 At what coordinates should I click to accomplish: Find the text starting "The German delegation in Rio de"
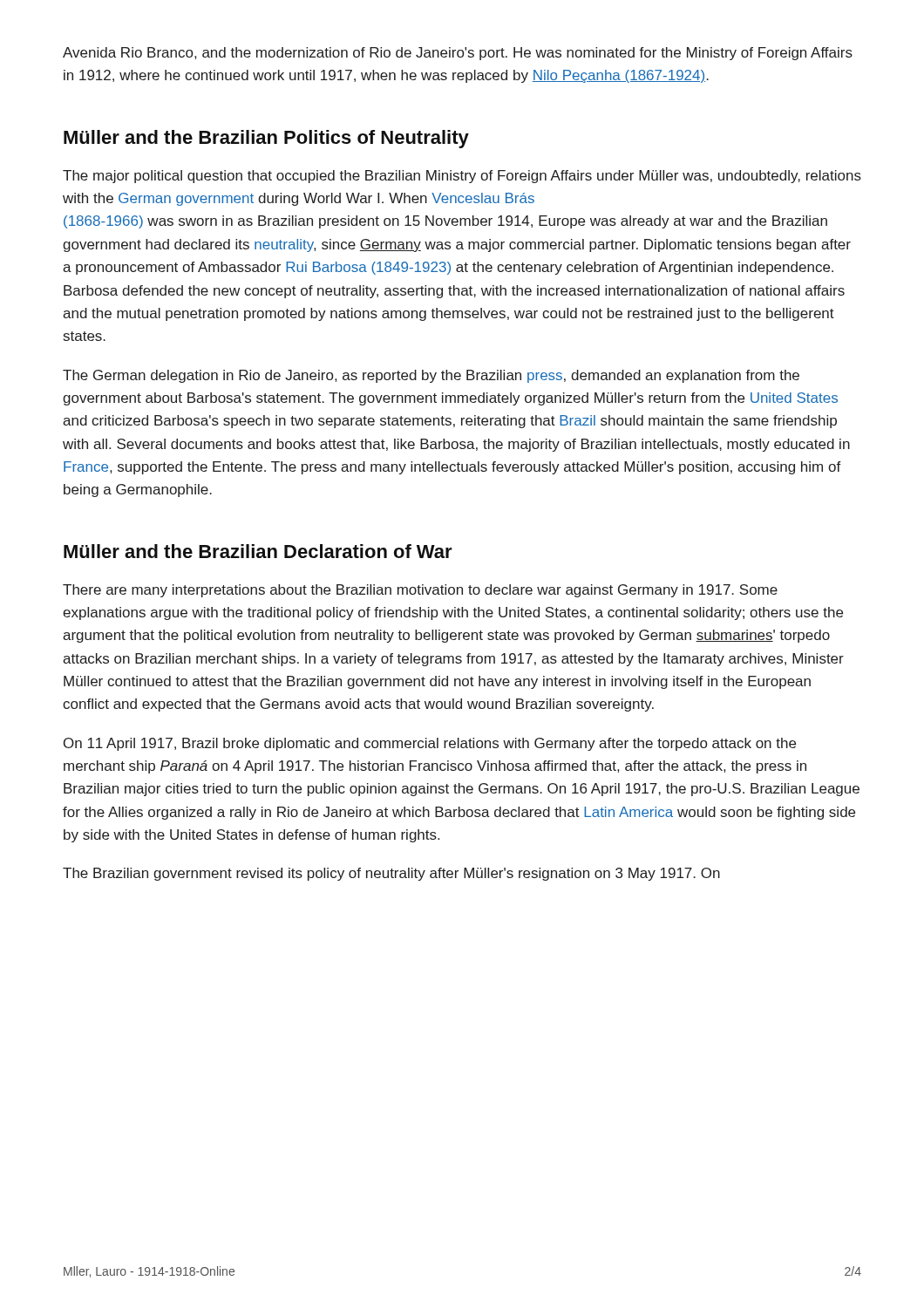pos(457,432)
